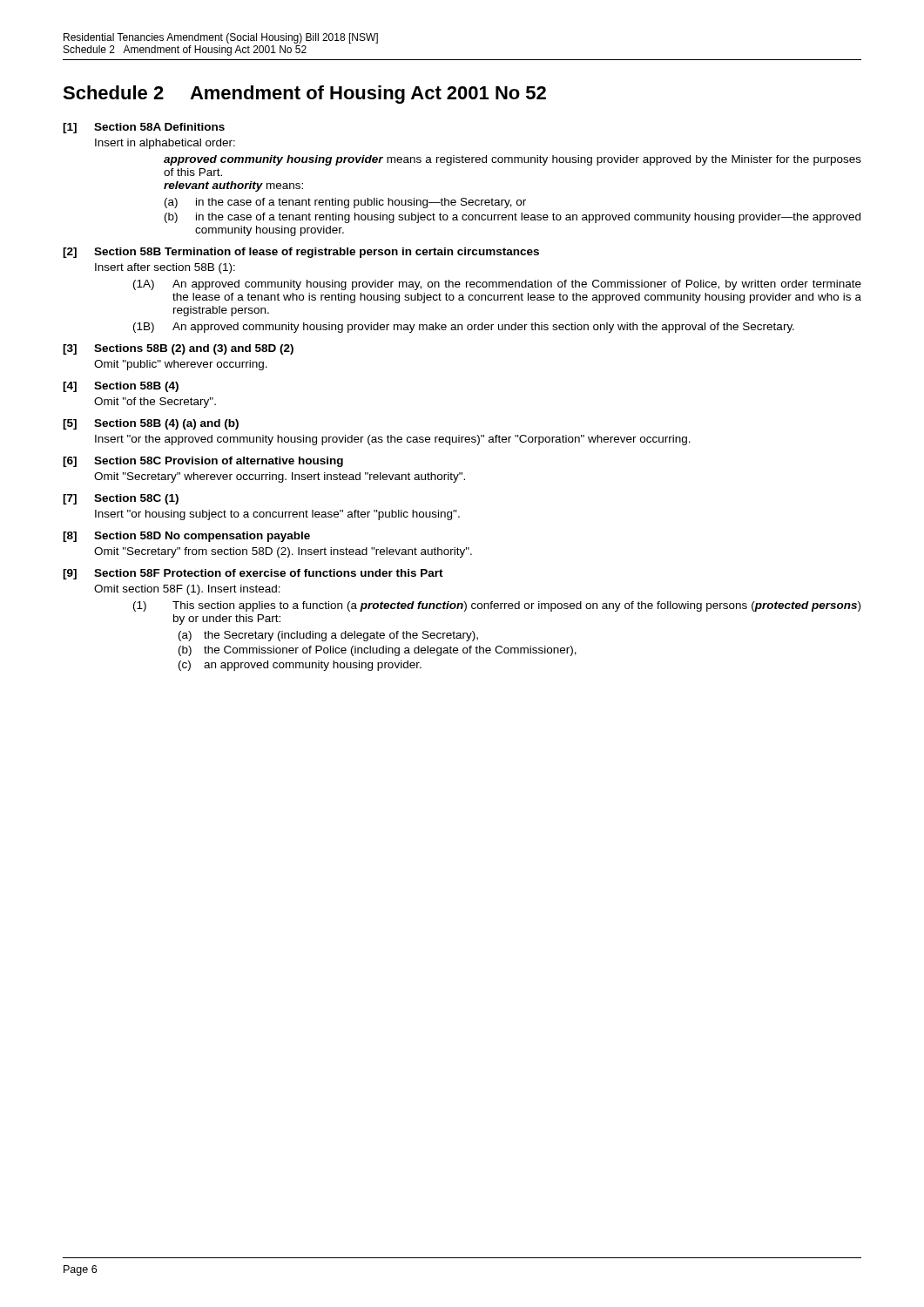This screenshot has width=924, height=1307.
Task: Click where it says "Omit "of the Secretary"."
Action: point(155,401)
